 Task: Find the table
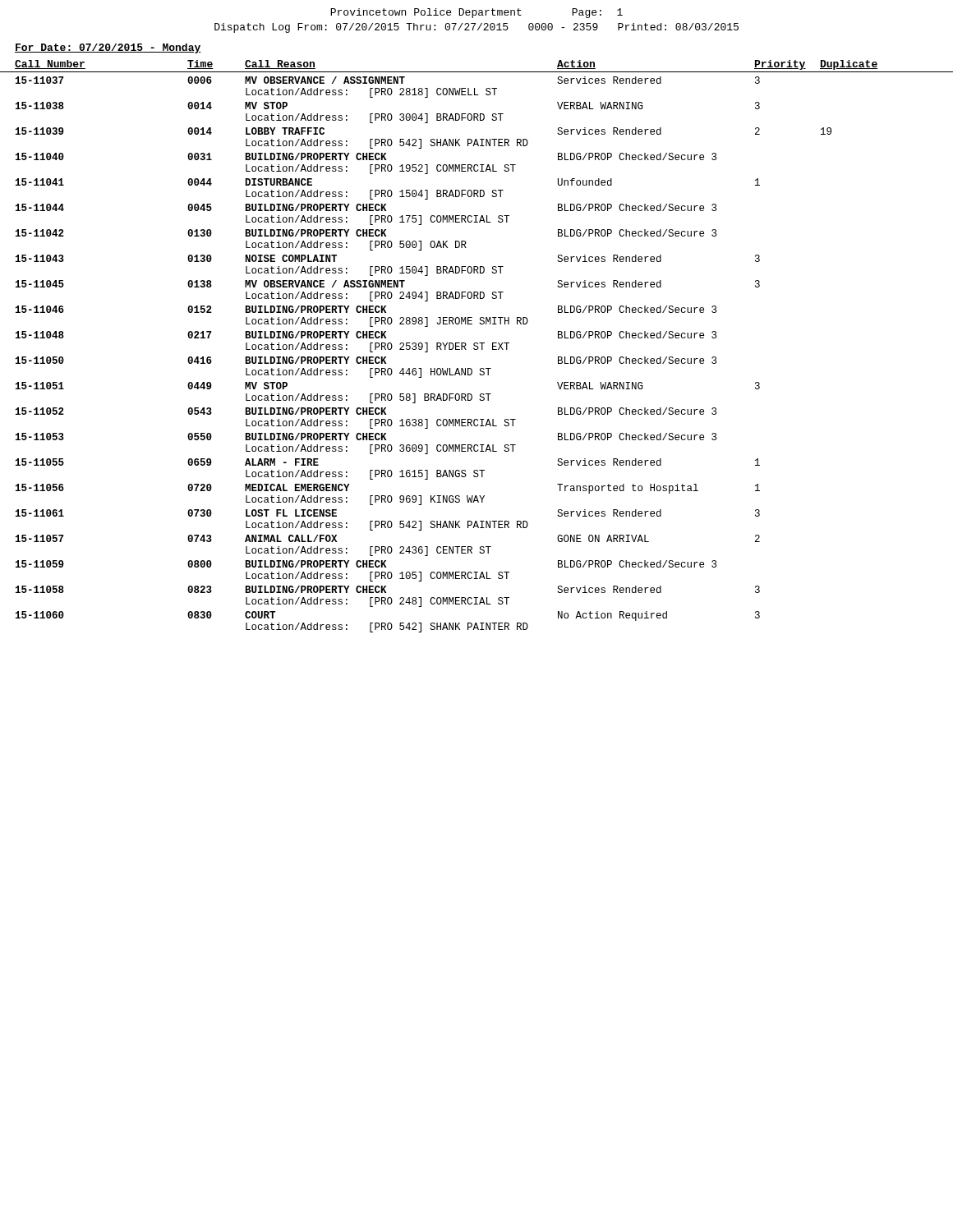pos(476,345)
